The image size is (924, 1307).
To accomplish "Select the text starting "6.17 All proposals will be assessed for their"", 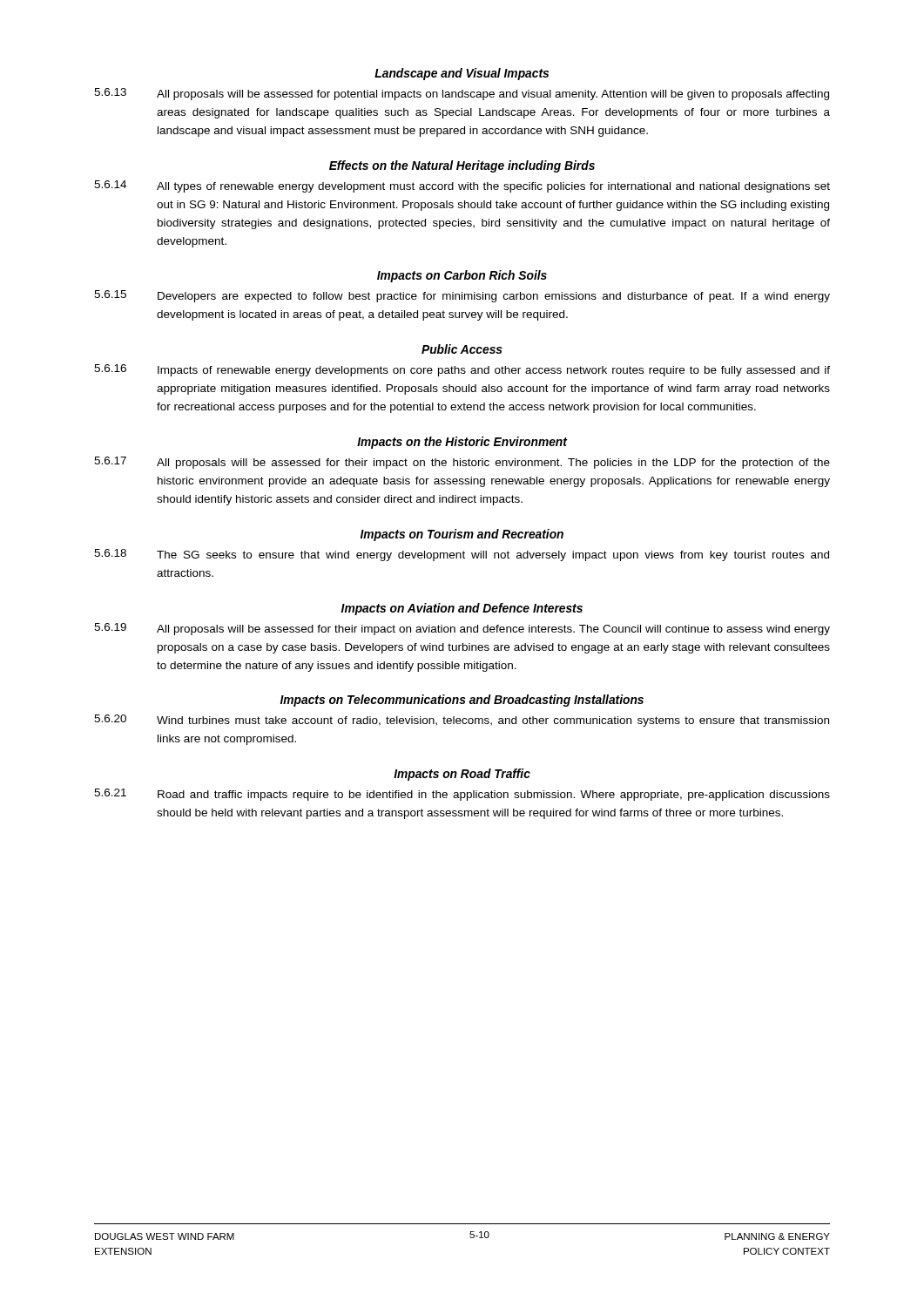I will point(462,481).
